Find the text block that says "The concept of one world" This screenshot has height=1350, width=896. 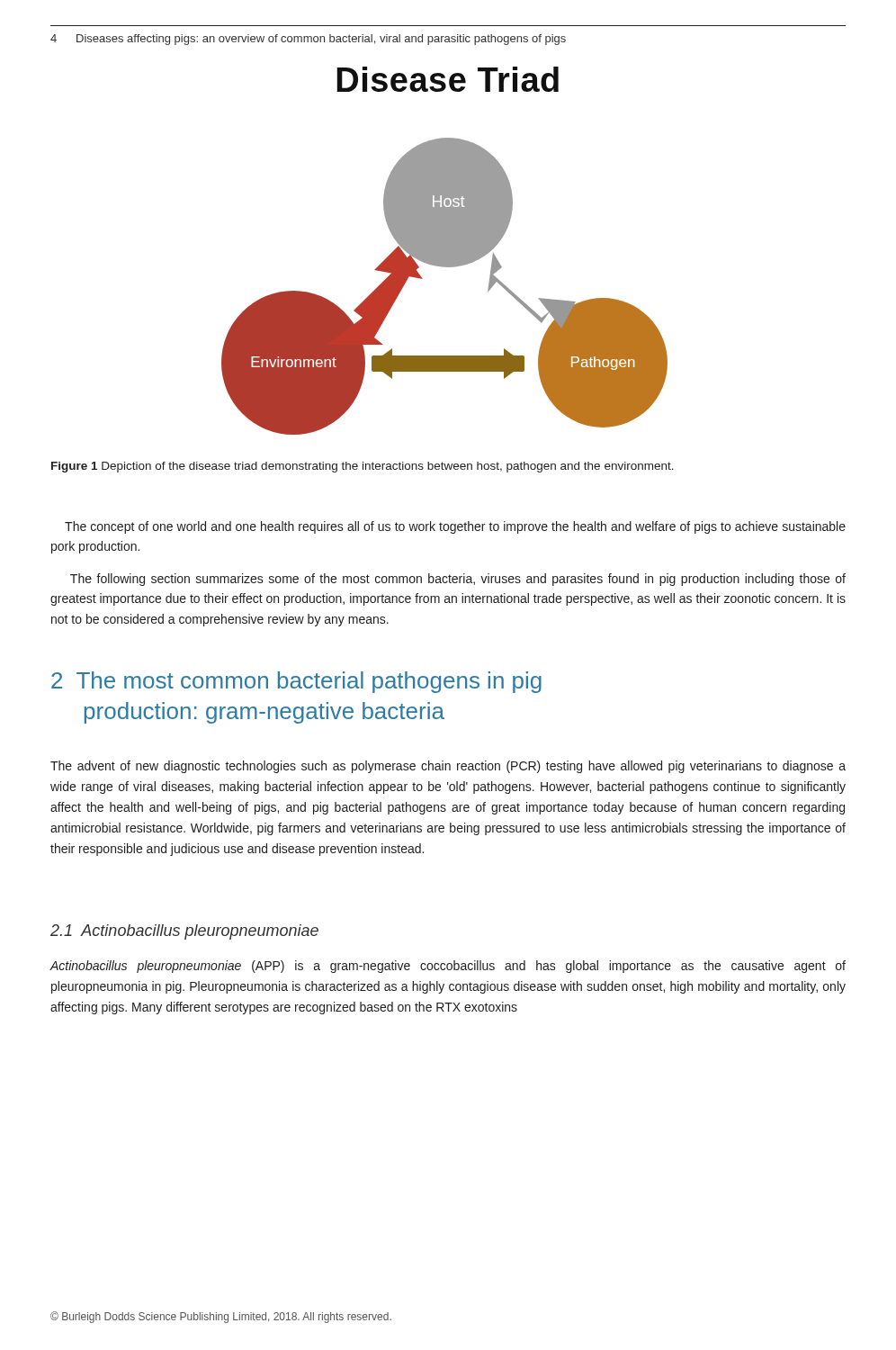click(x=448, y=537)
